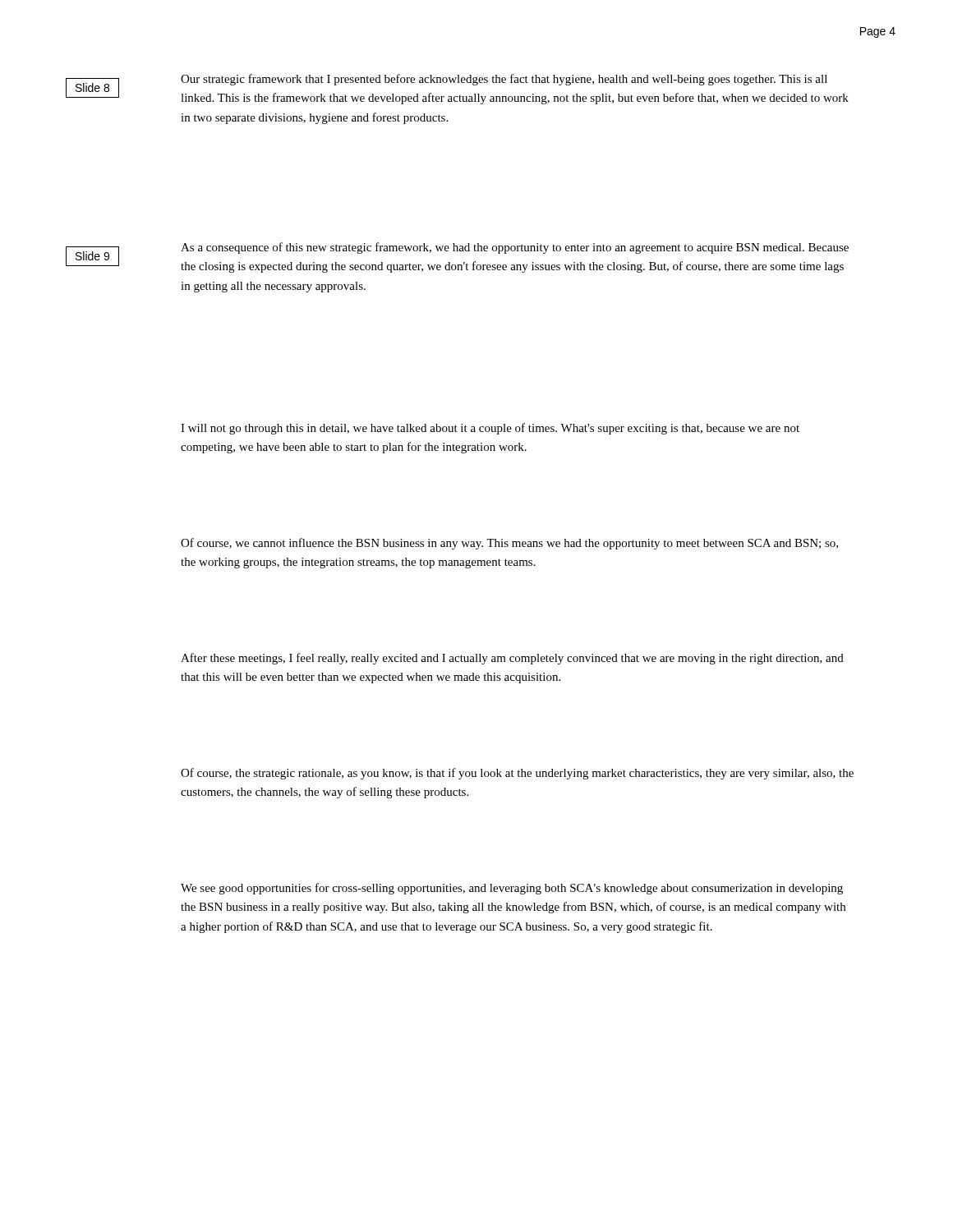Select the element starting "I will not go through this in detail,"
This screenshot has height=1232, width=953.
click(x=490, y=437)
